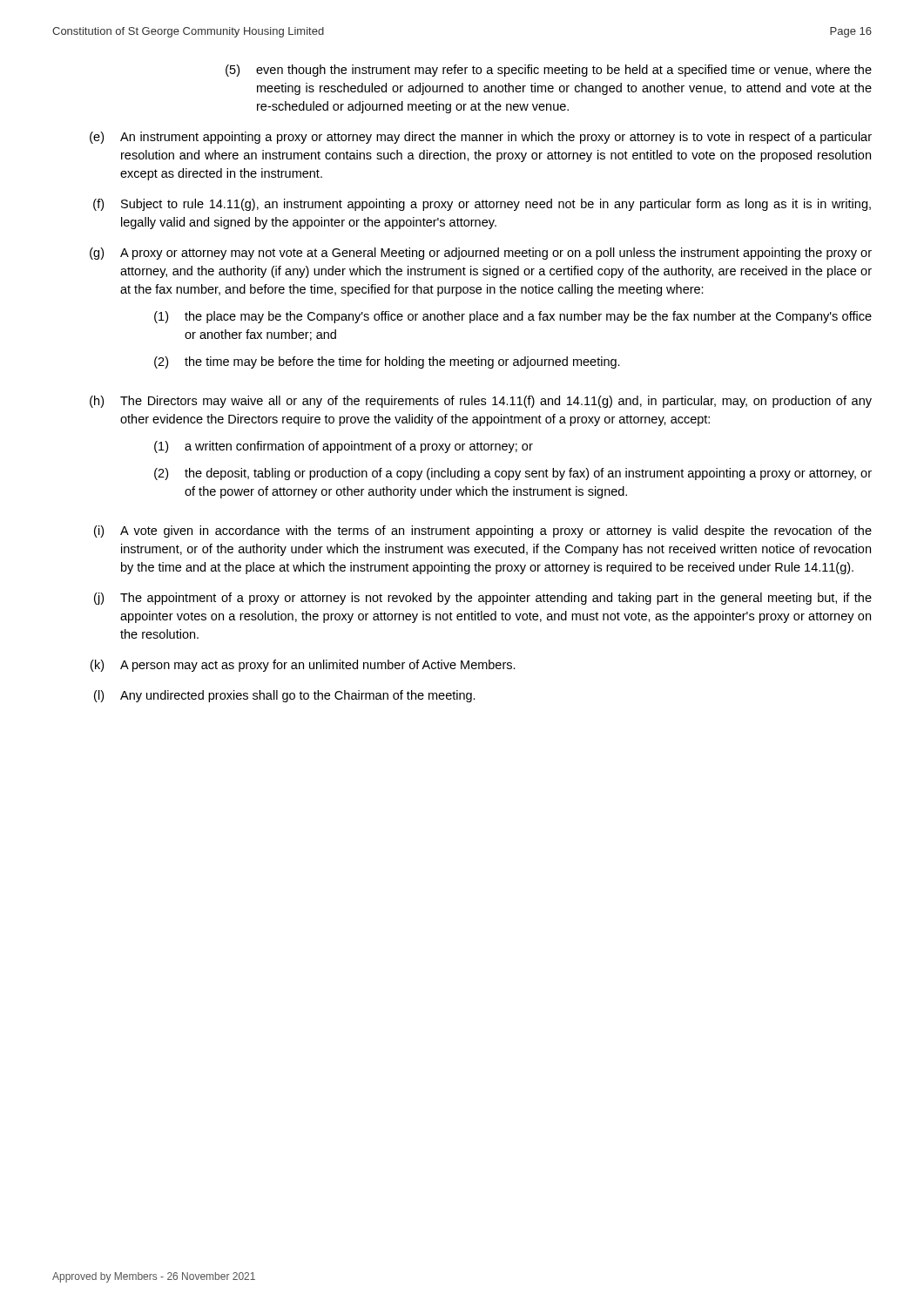
Task: Navigate to the passage starting "(l) Any undirected proxies shall"
Action: [x=462, y=696]
